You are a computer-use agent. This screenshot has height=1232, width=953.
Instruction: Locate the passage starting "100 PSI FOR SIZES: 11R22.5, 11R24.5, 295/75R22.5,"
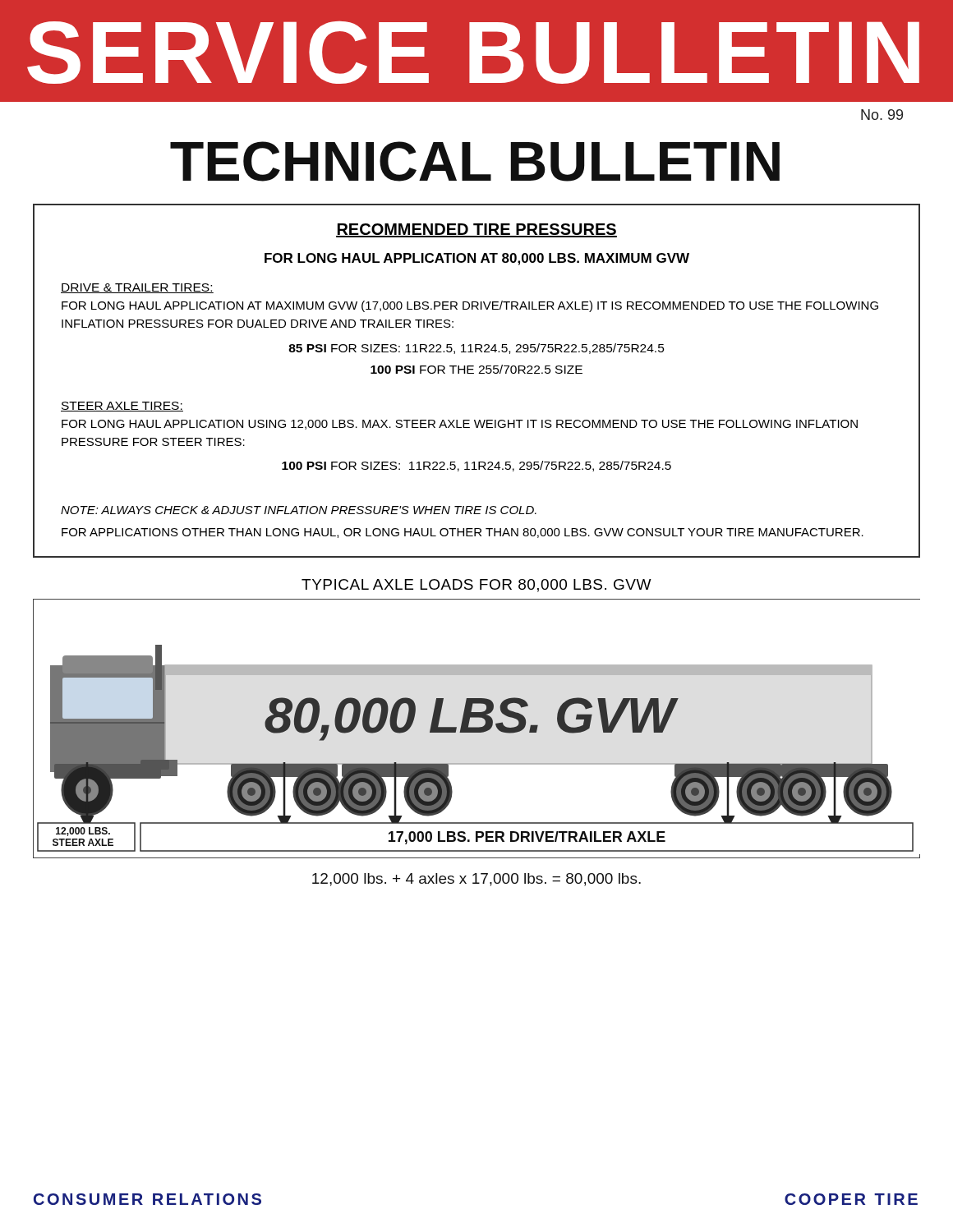(x=476, y=466)
